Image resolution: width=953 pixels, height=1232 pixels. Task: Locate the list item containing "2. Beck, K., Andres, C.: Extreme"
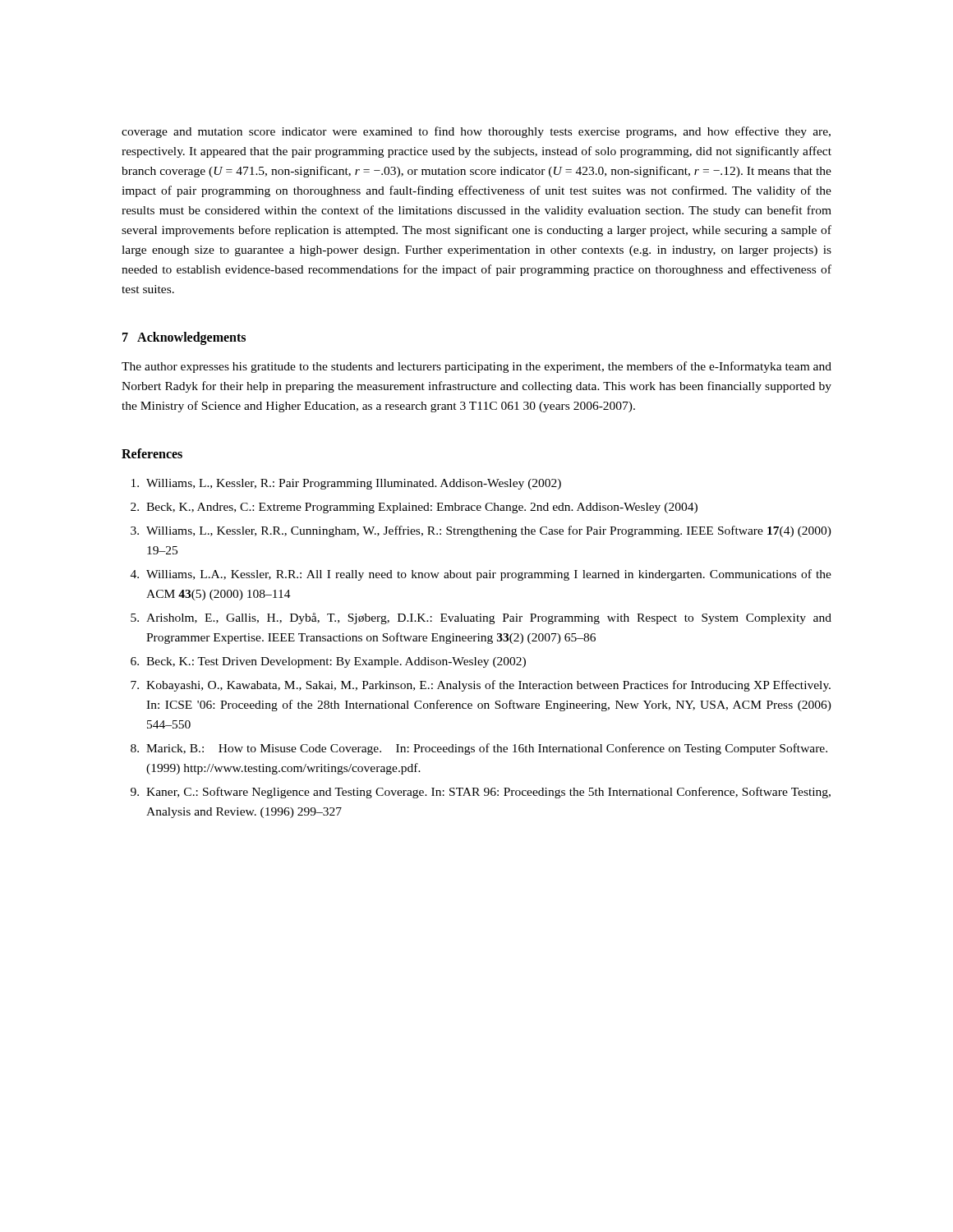pos(476,507)
